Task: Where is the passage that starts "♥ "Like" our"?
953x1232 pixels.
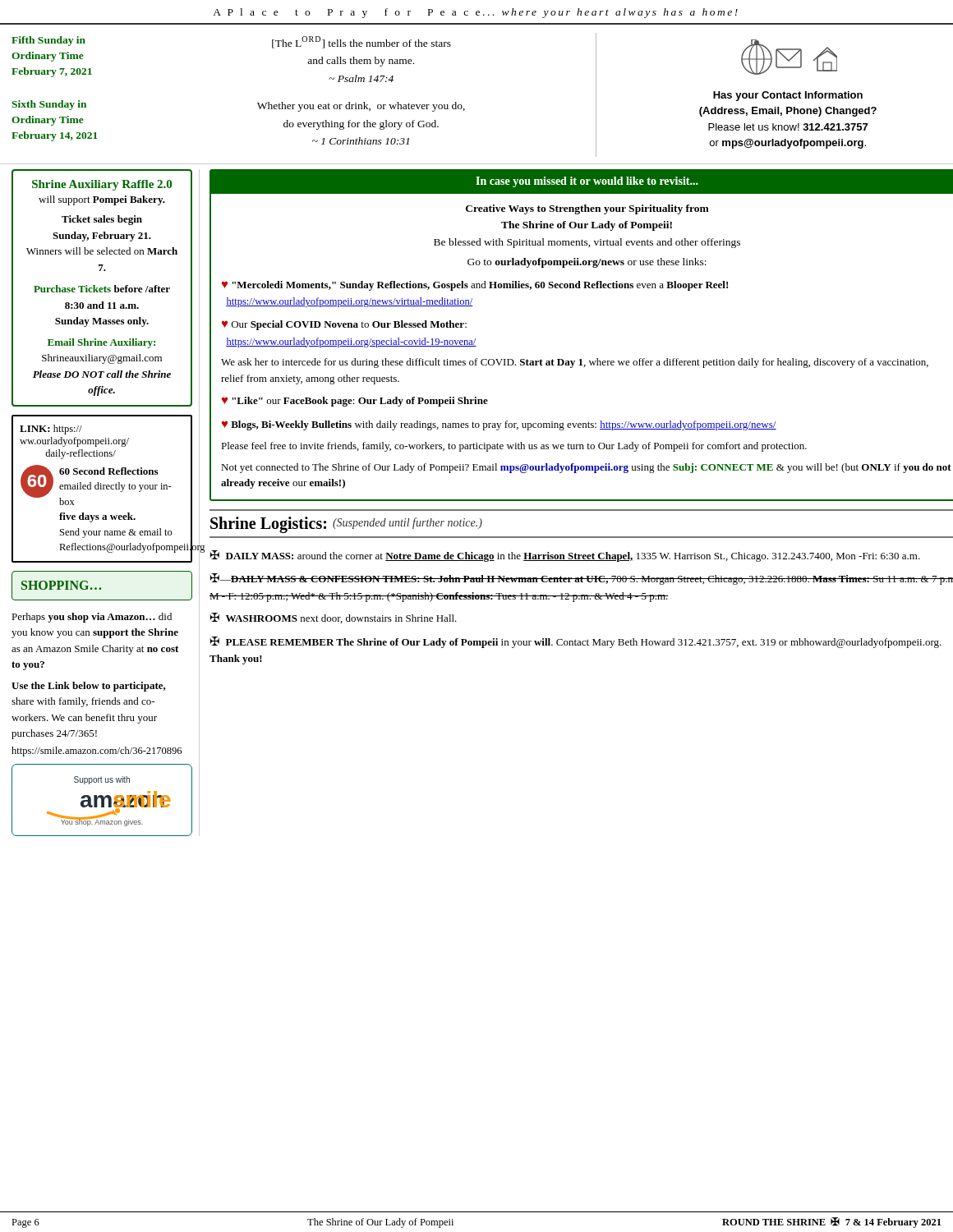Action: 354,400
